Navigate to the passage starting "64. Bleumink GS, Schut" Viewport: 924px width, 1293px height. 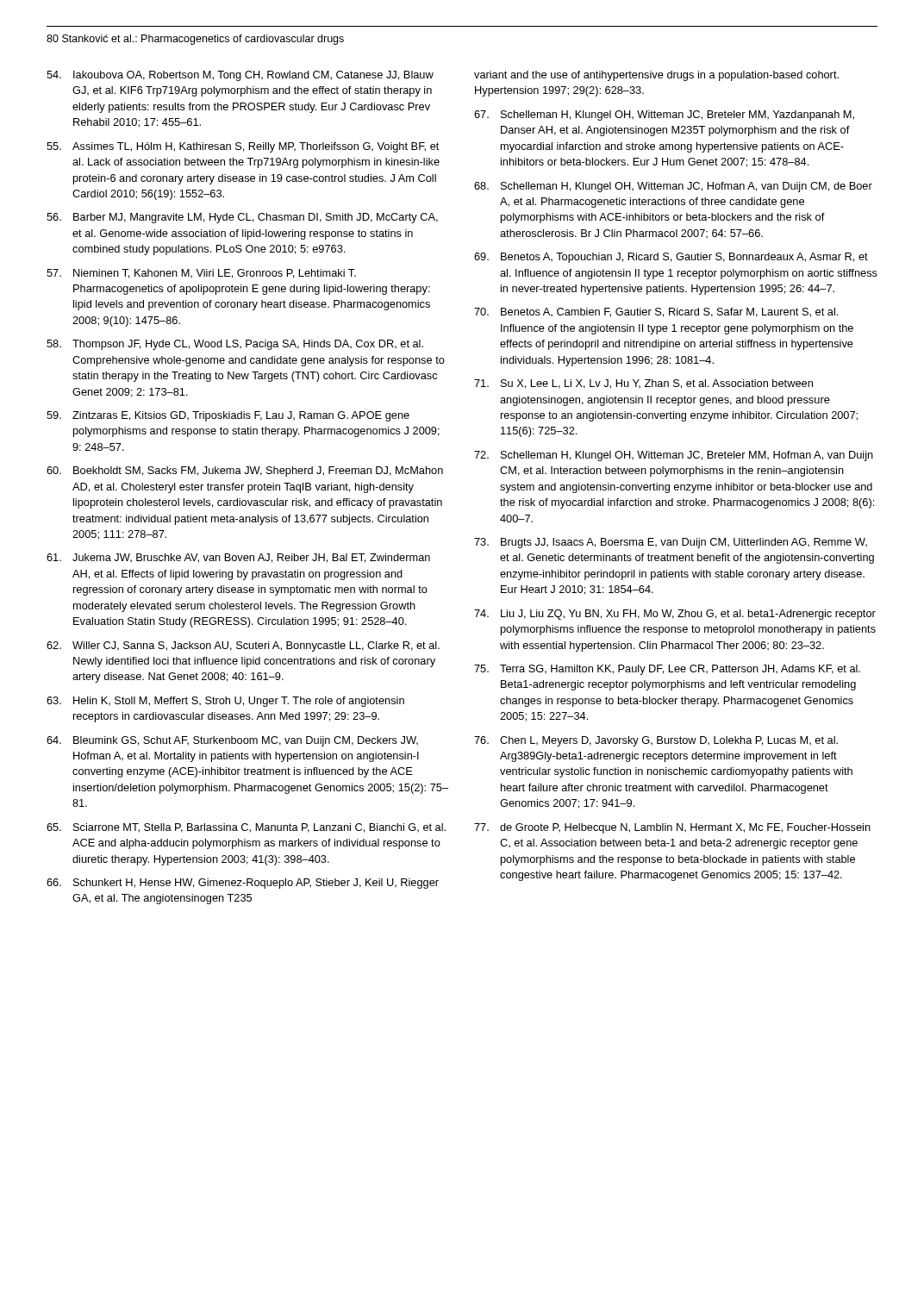point(248,772)
